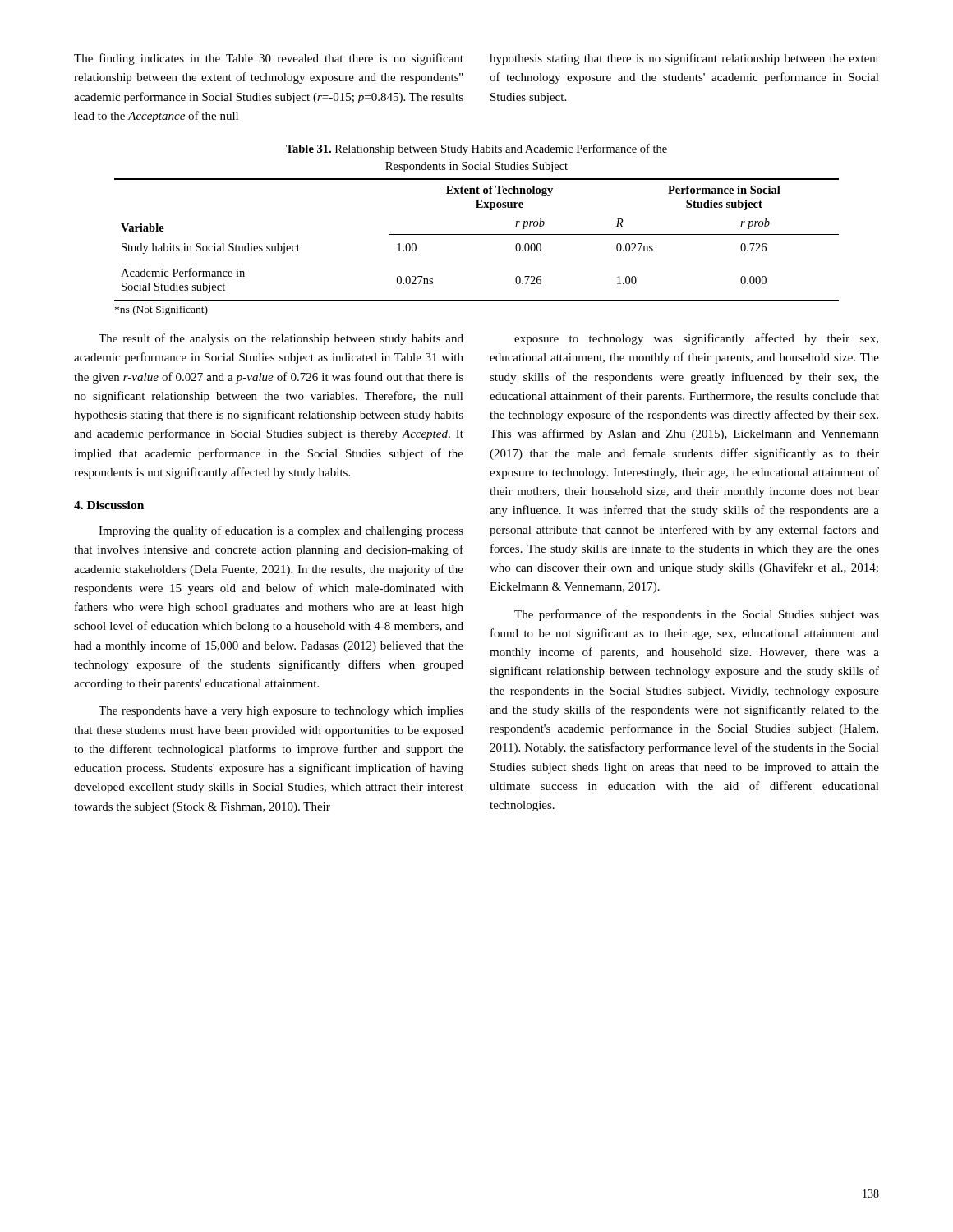Point to the block beginning "The finding indicates in the Table 30"
The height and width of the screenshot is (1232, 953).
269,87
